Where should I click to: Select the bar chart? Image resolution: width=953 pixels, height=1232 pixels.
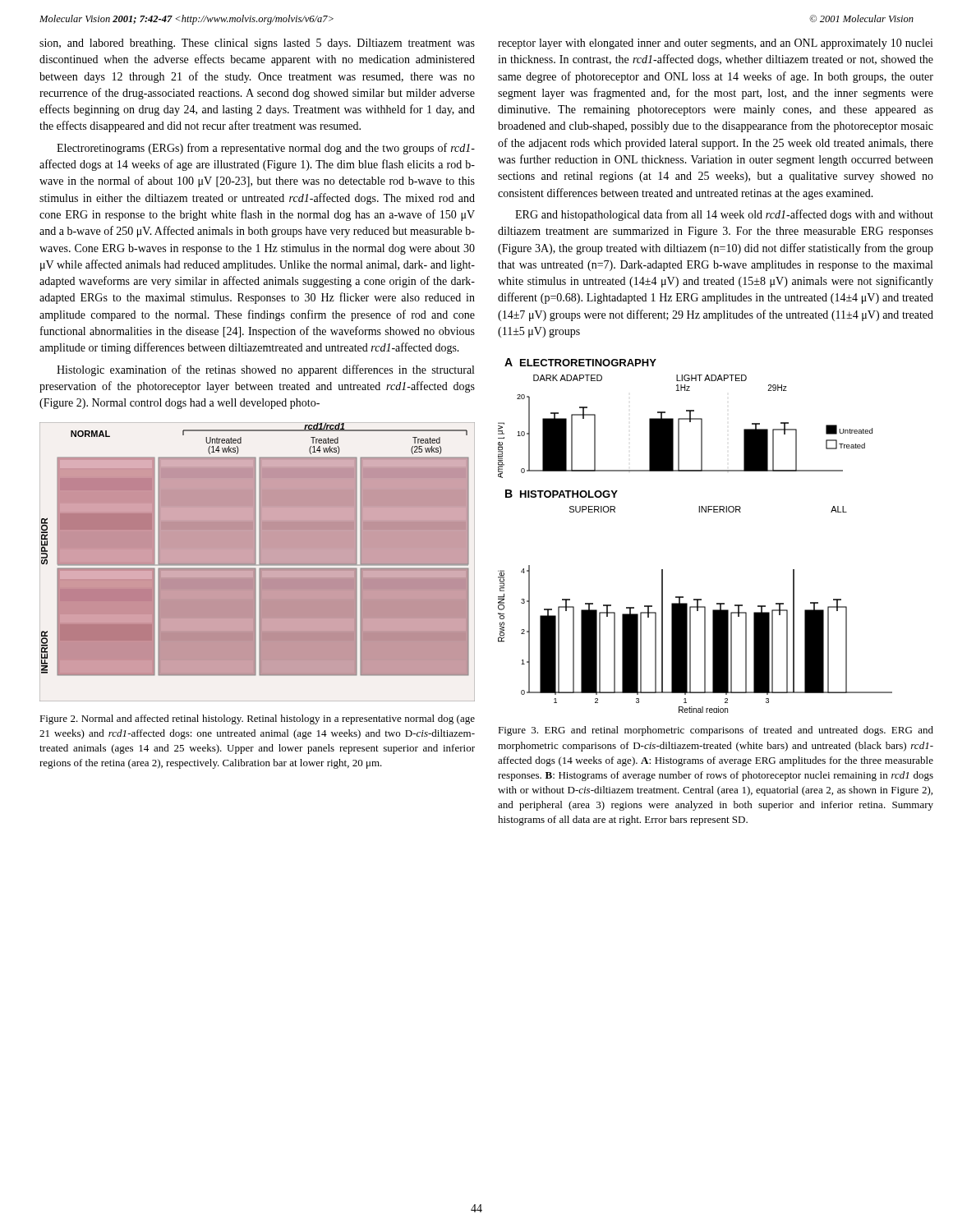(716, 534)
